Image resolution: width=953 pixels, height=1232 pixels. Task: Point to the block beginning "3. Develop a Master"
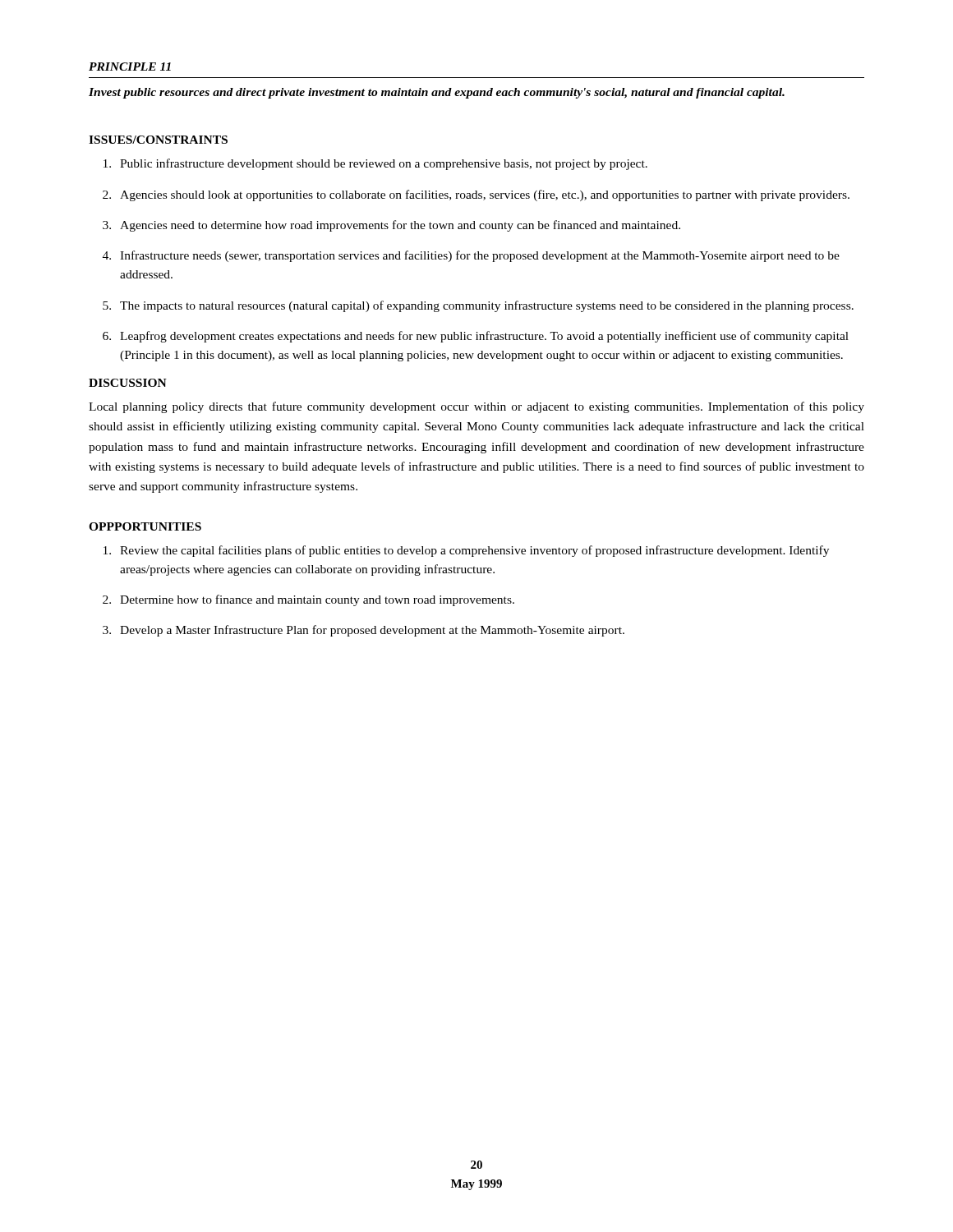pyautogui.click(x=476, y=630)
